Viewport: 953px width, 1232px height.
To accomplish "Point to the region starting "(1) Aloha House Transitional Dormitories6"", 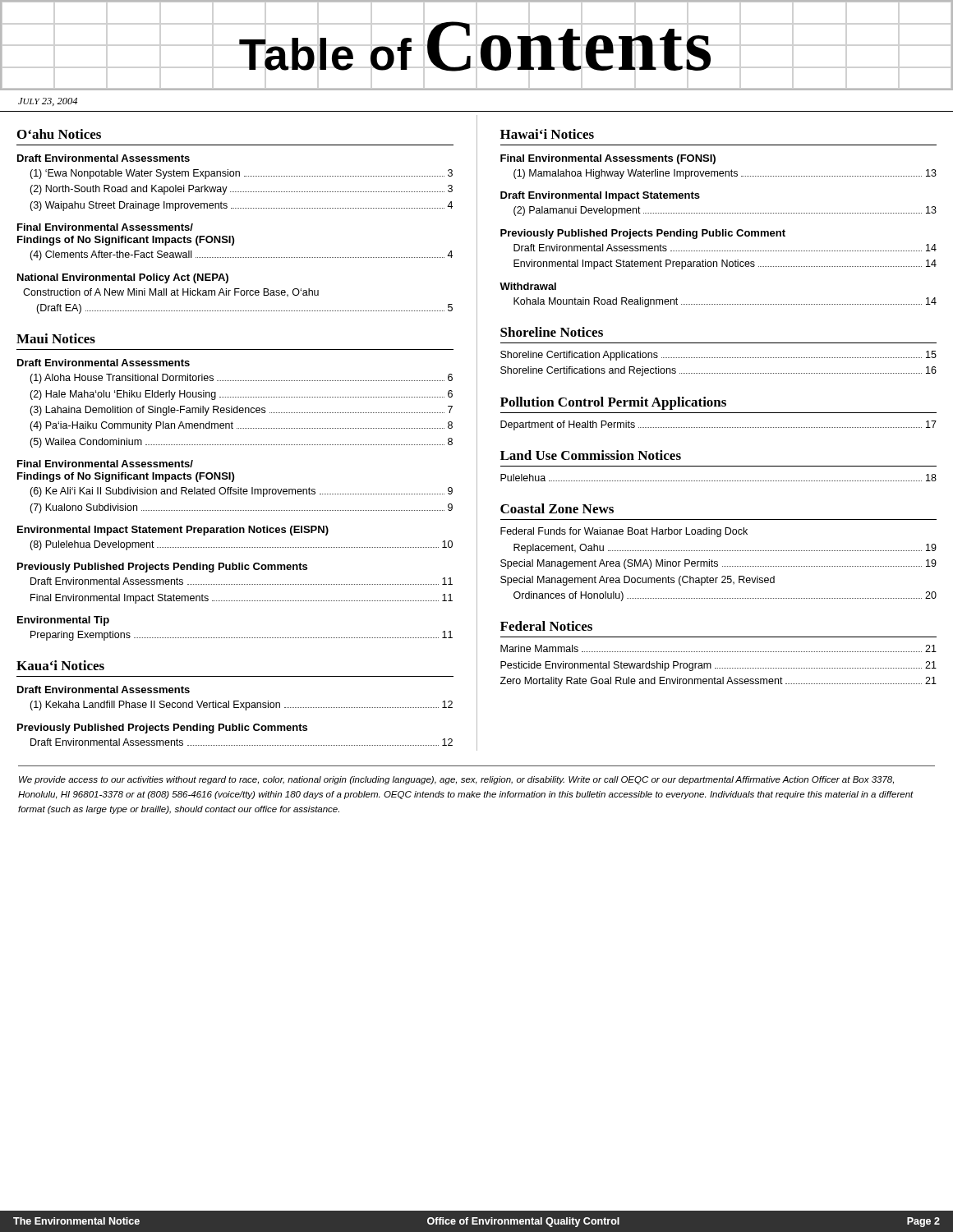I will (235, 379).
